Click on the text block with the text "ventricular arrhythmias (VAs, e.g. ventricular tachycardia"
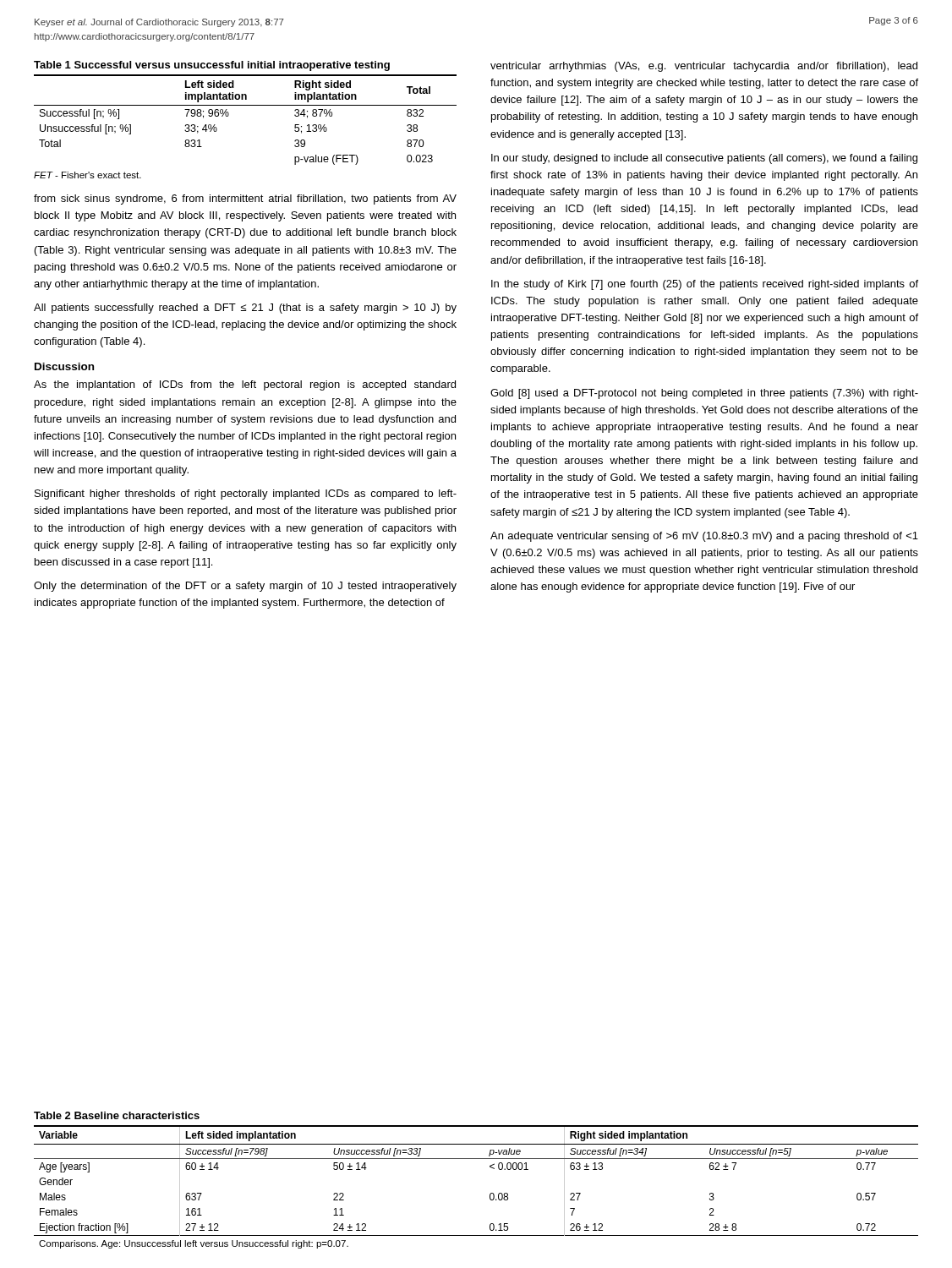 tap(704, 100)
